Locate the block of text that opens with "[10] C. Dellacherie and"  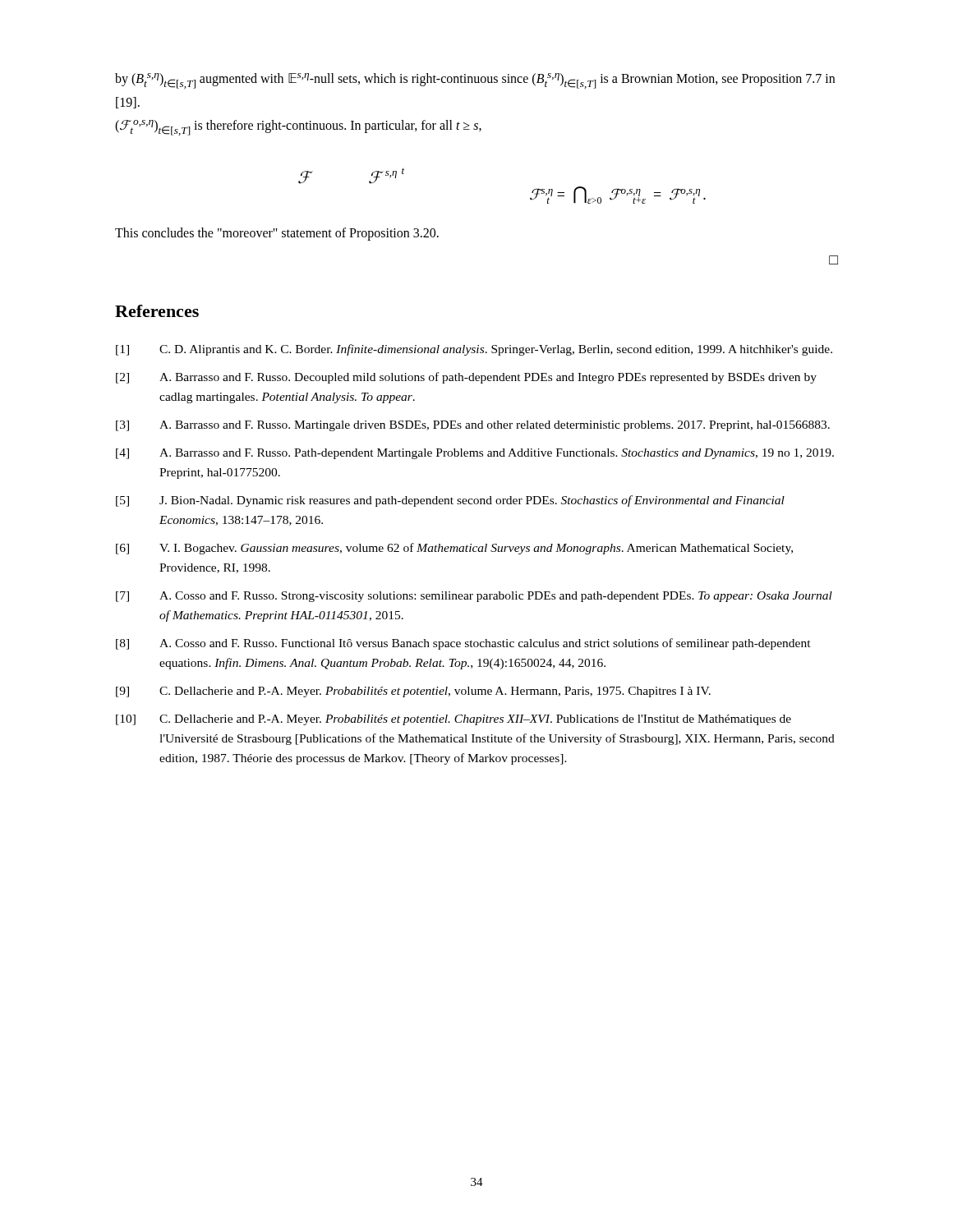point(476,739)
